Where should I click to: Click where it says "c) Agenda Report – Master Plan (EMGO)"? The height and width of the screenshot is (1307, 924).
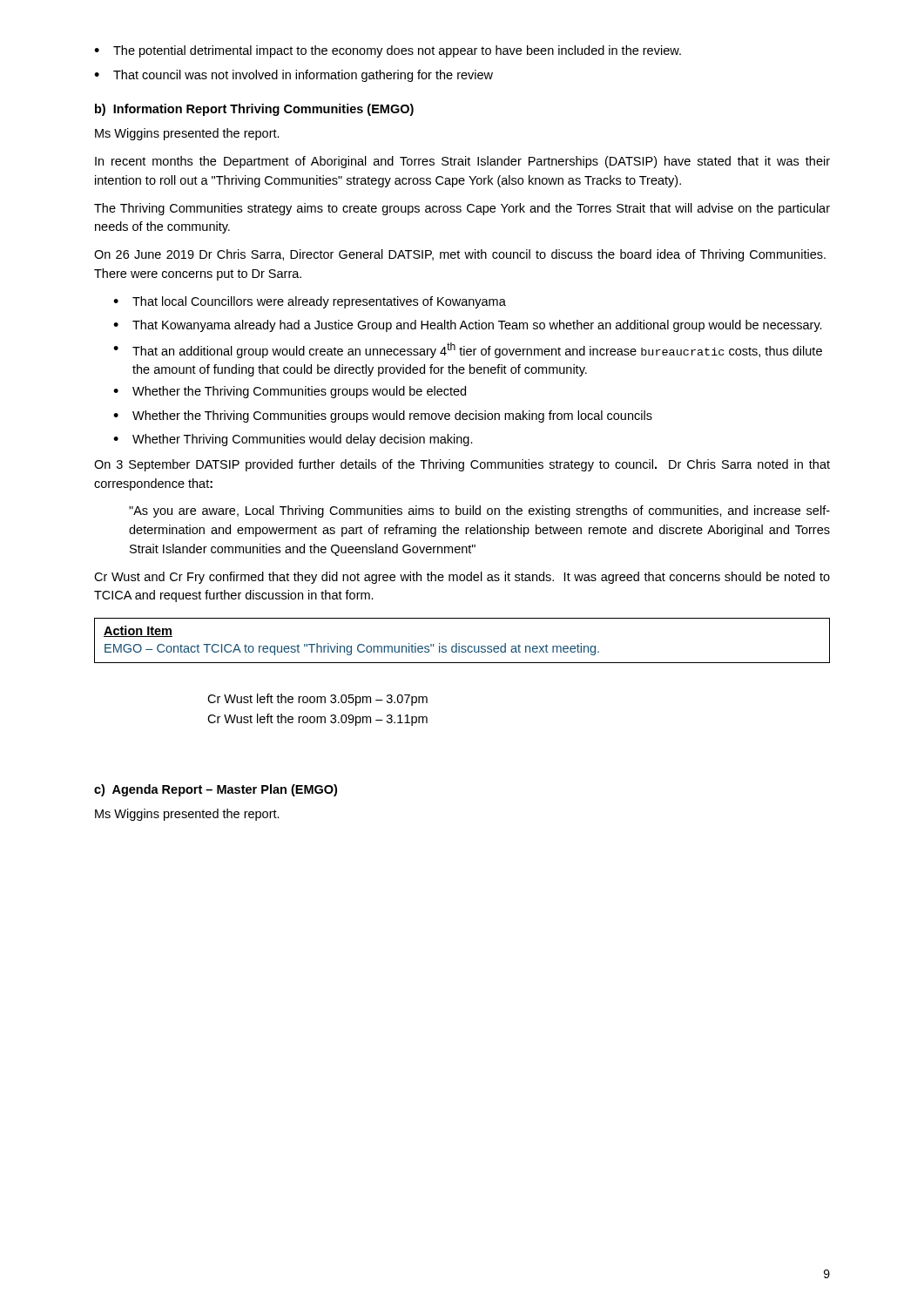tap(216, 789)
